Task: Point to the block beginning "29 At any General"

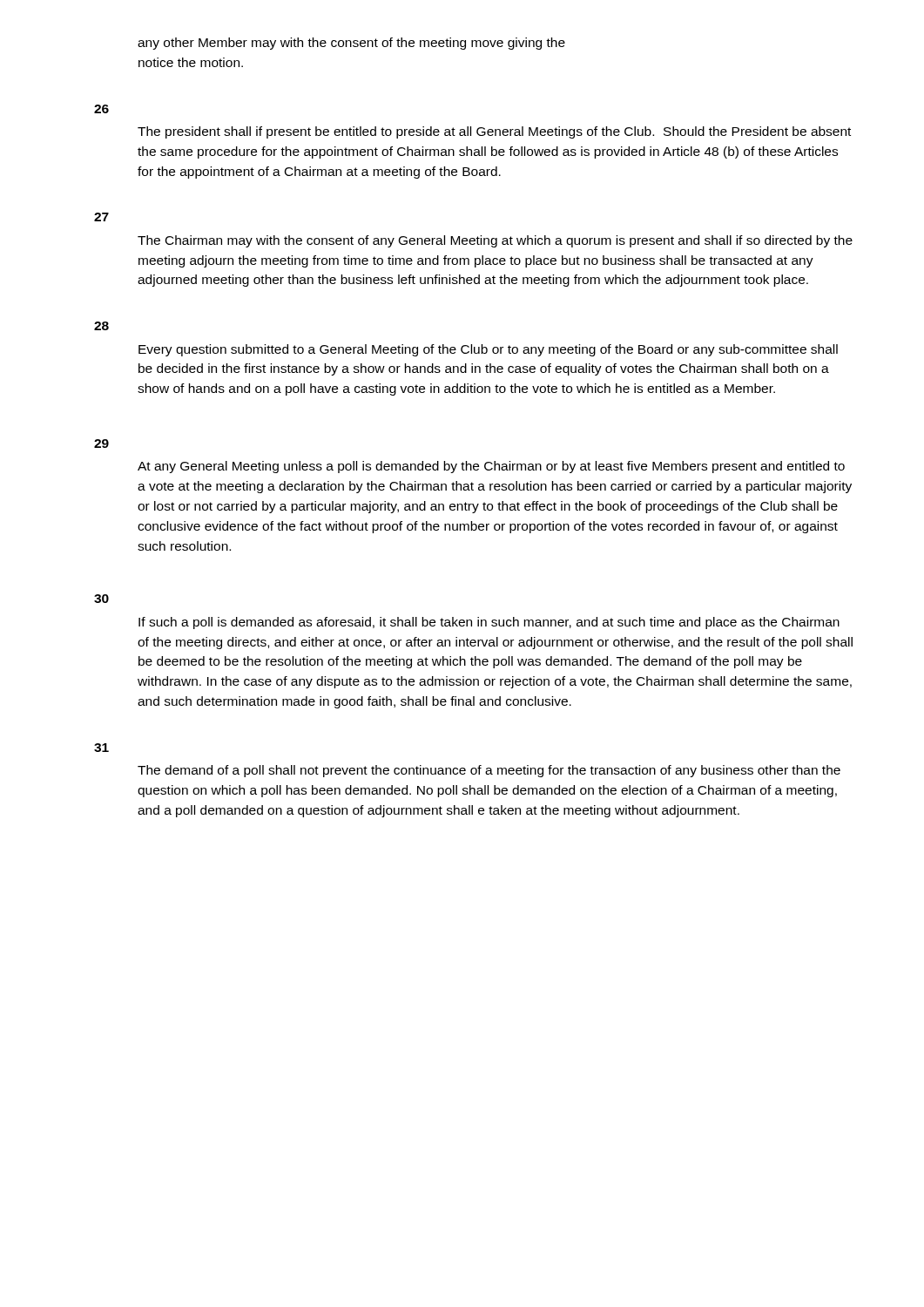Action: click(474, 495)
